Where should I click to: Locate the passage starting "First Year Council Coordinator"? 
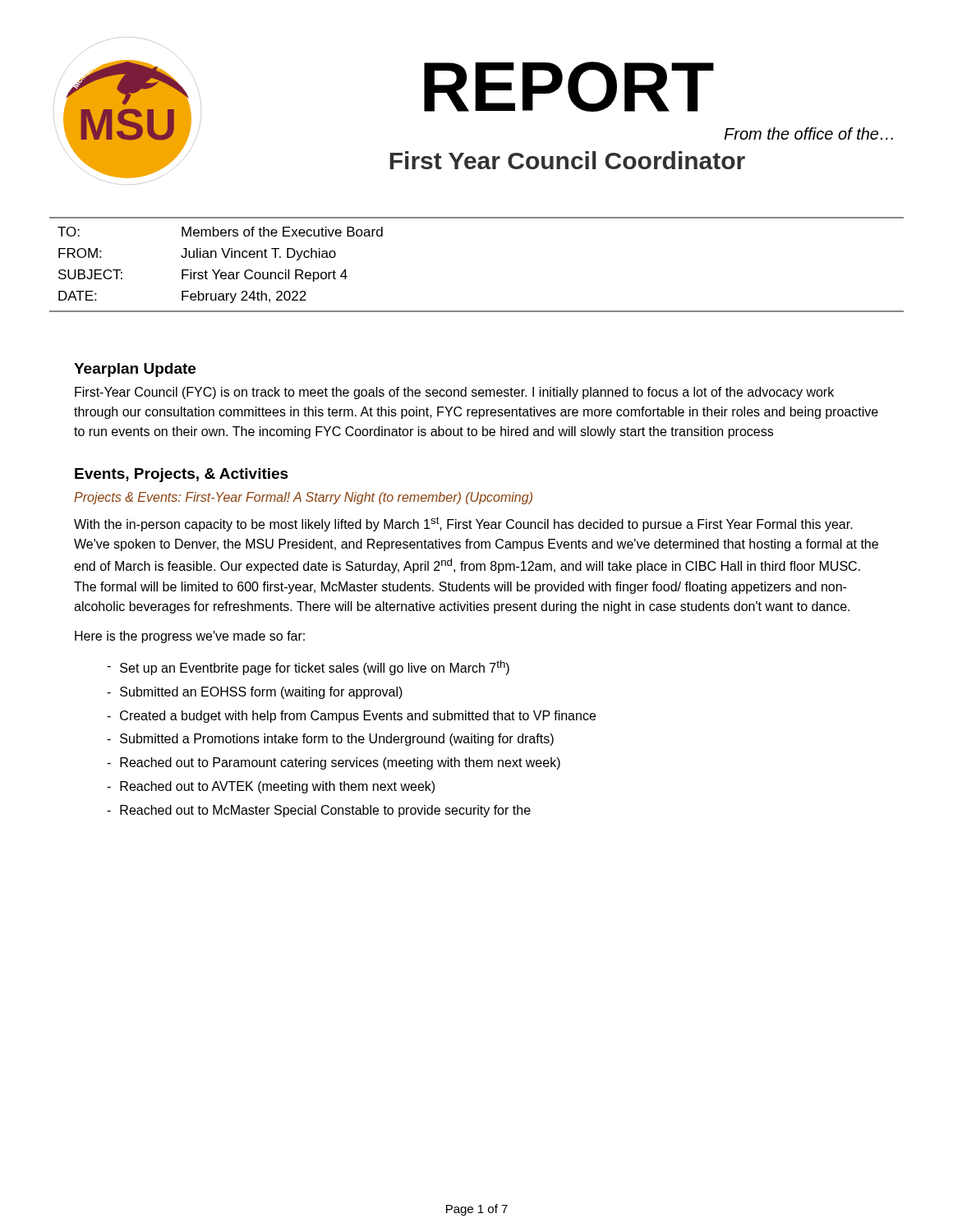coord(567,160)
